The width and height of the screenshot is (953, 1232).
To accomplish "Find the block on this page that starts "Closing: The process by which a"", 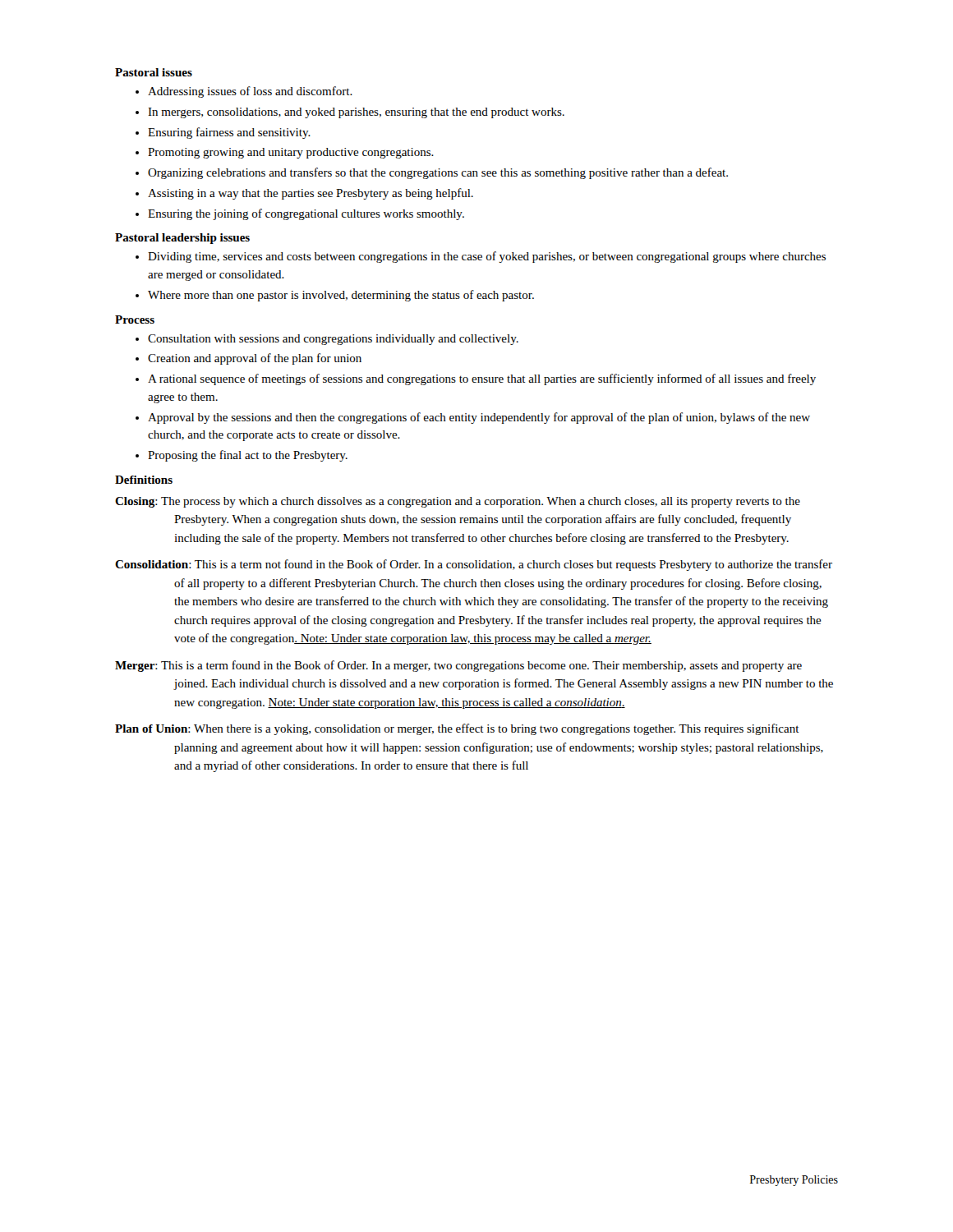I will 458,519.
